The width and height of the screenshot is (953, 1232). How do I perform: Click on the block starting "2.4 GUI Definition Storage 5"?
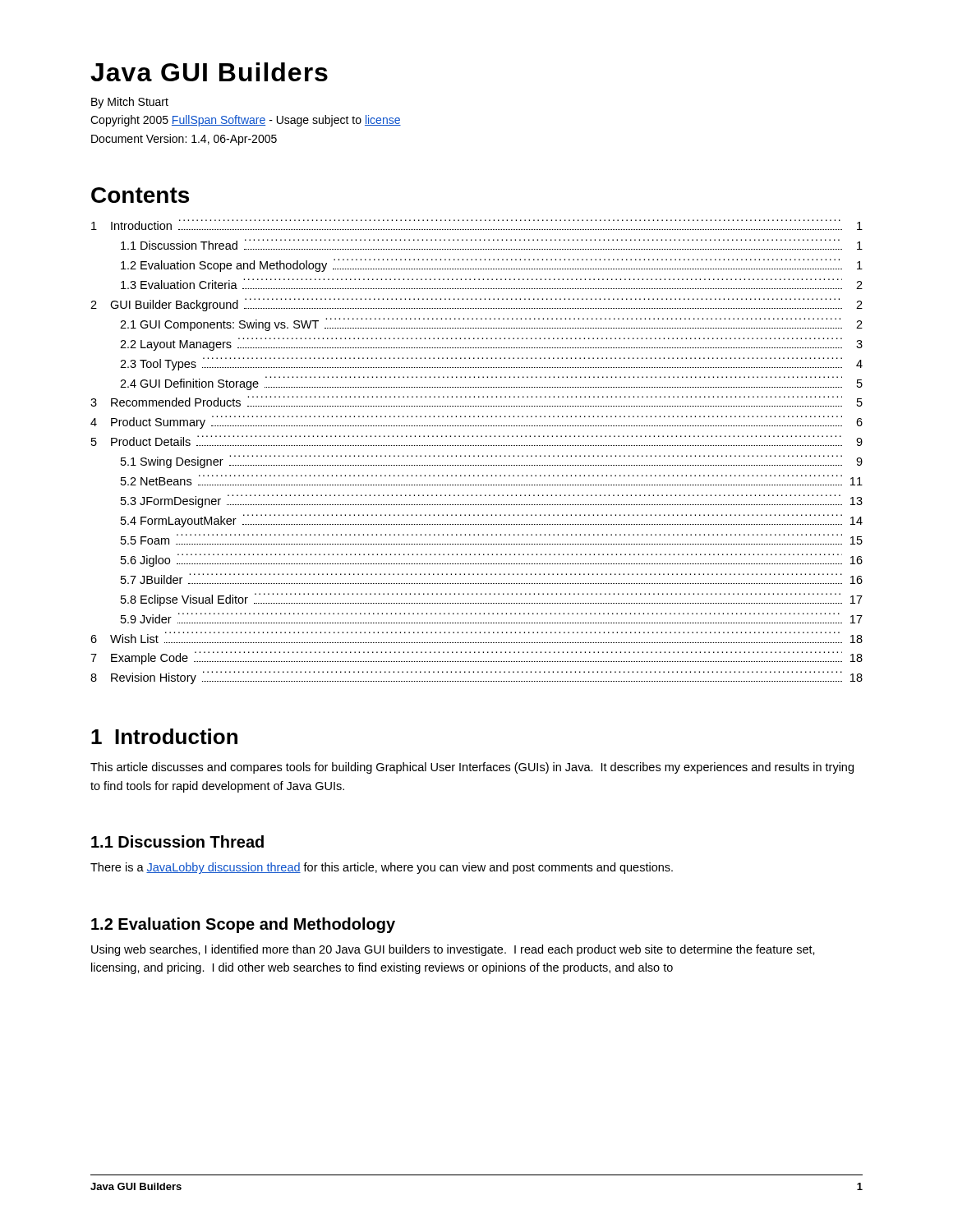[x=491, y=384]
